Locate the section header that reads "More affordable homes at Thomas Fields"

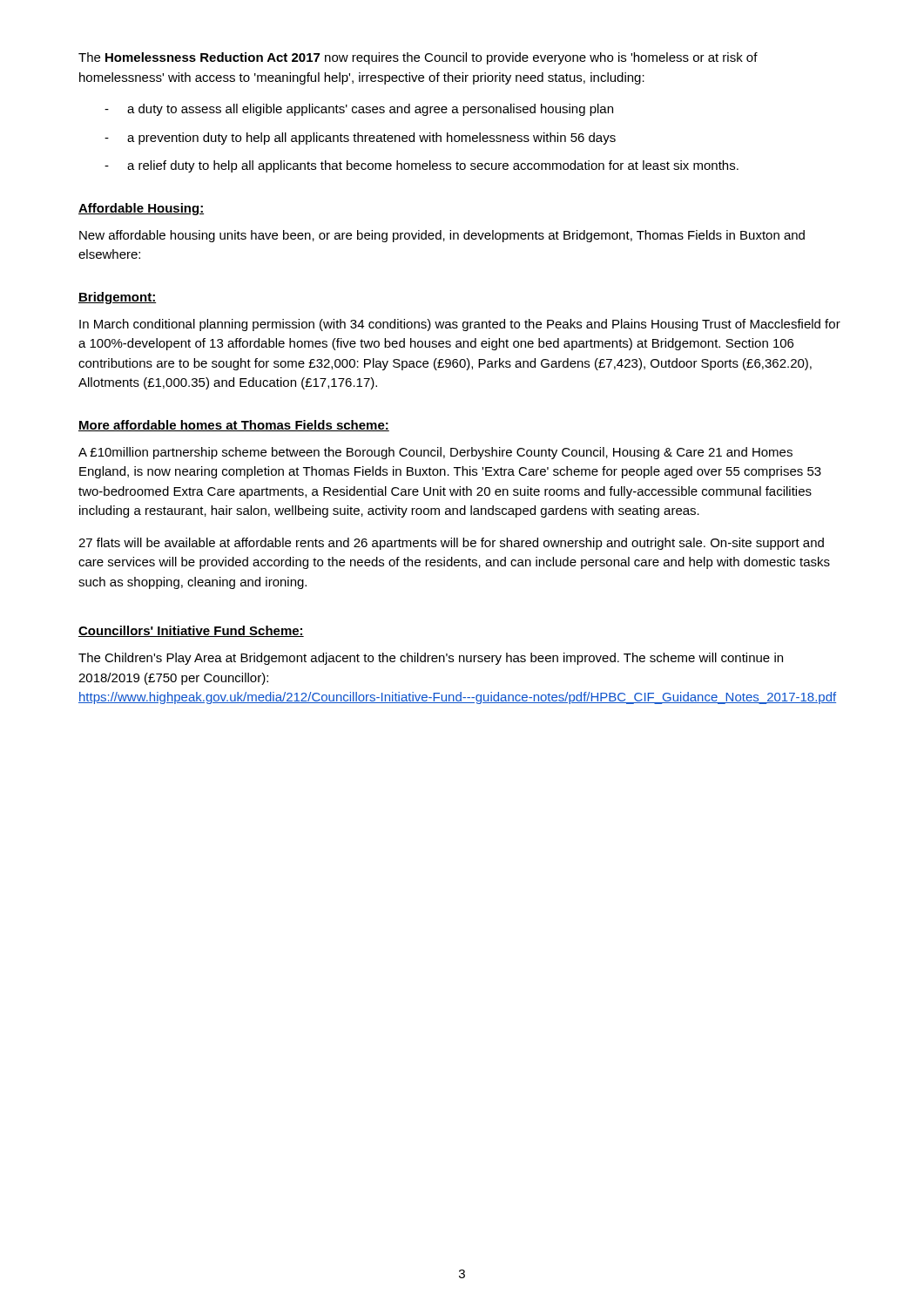[234, 424]
